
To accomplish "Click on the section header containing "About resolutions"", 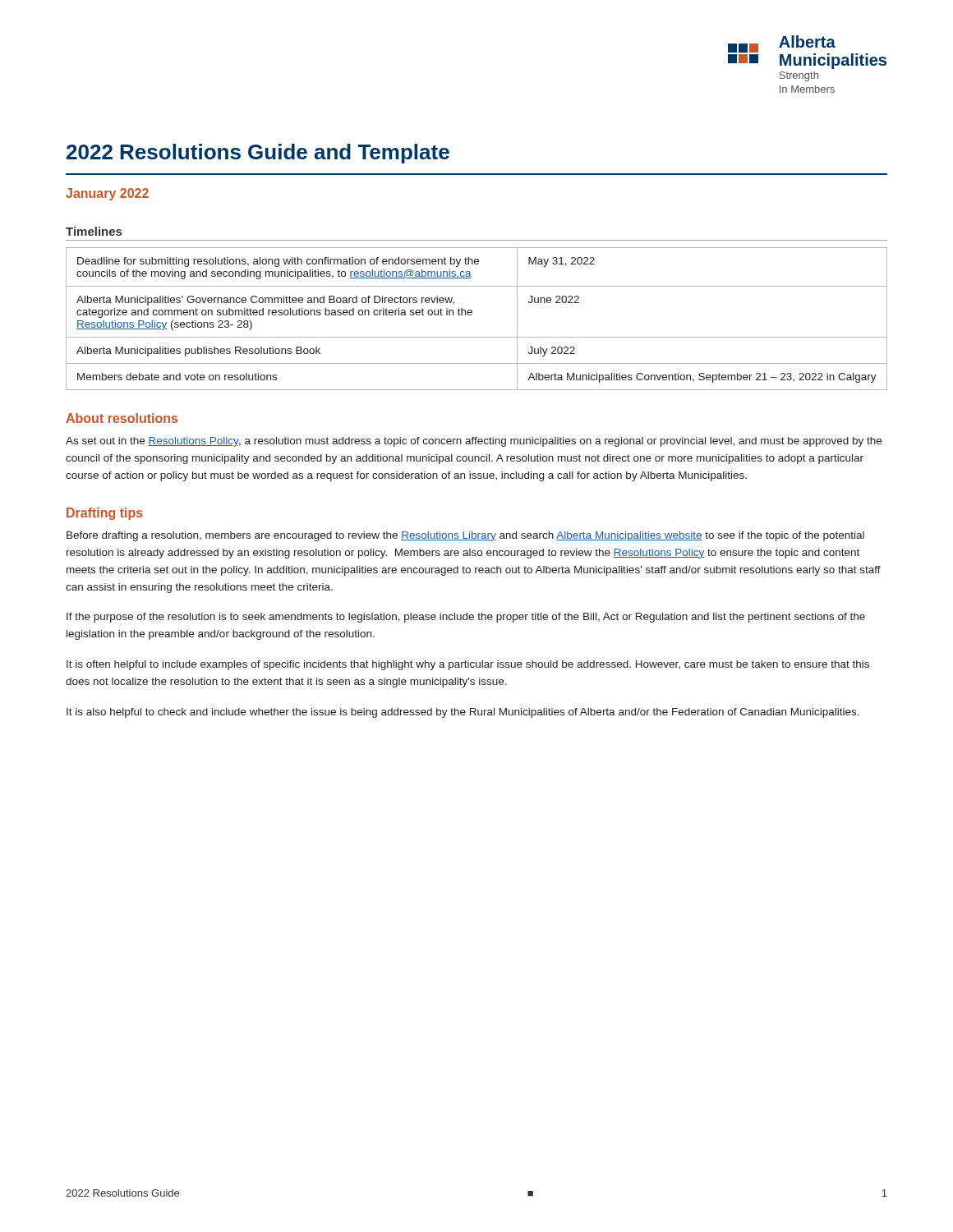I will click(122, 418).
